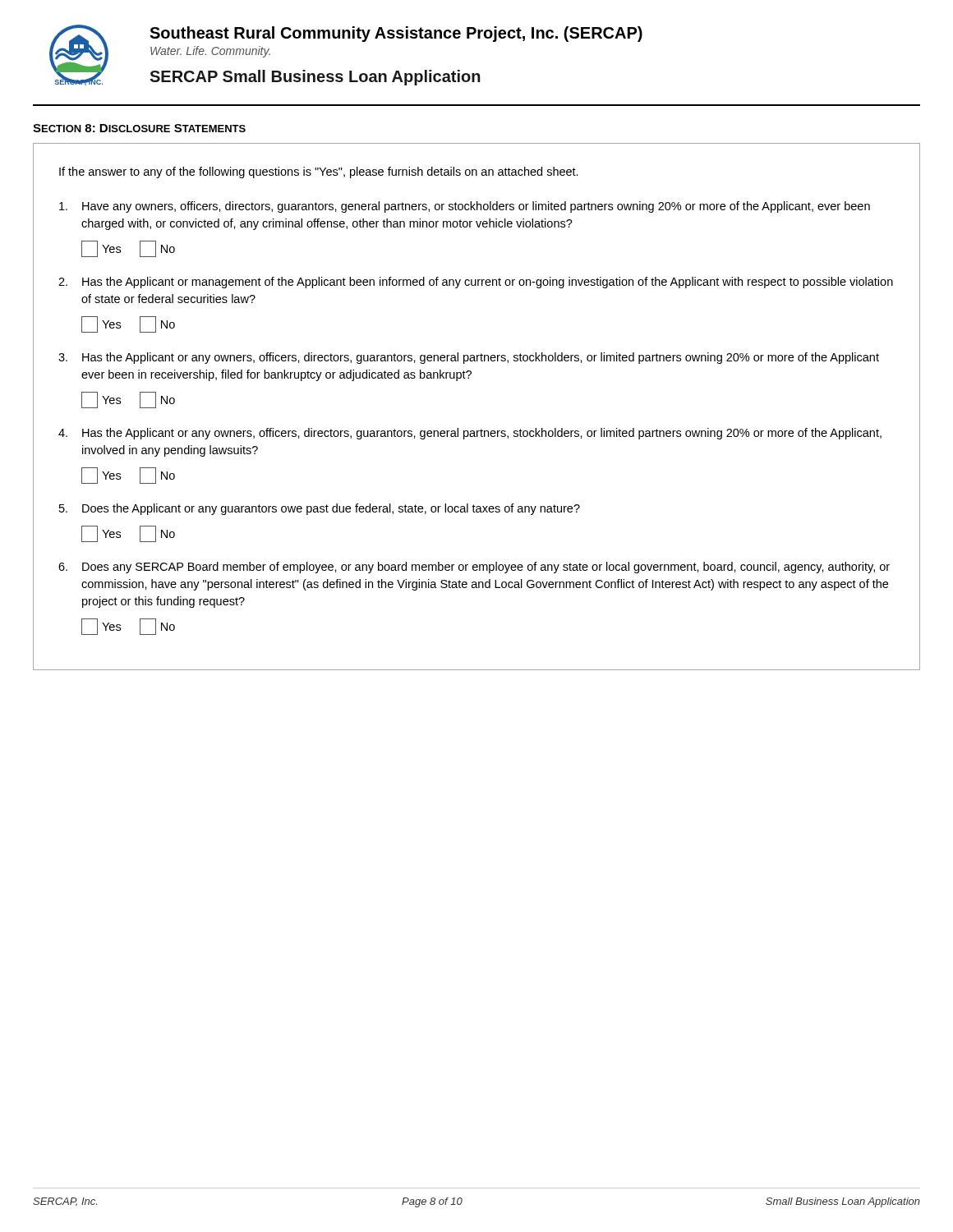
Task: Point to the text block starting "4. Has the Applicant or"
Action: [x=476, y=442]
